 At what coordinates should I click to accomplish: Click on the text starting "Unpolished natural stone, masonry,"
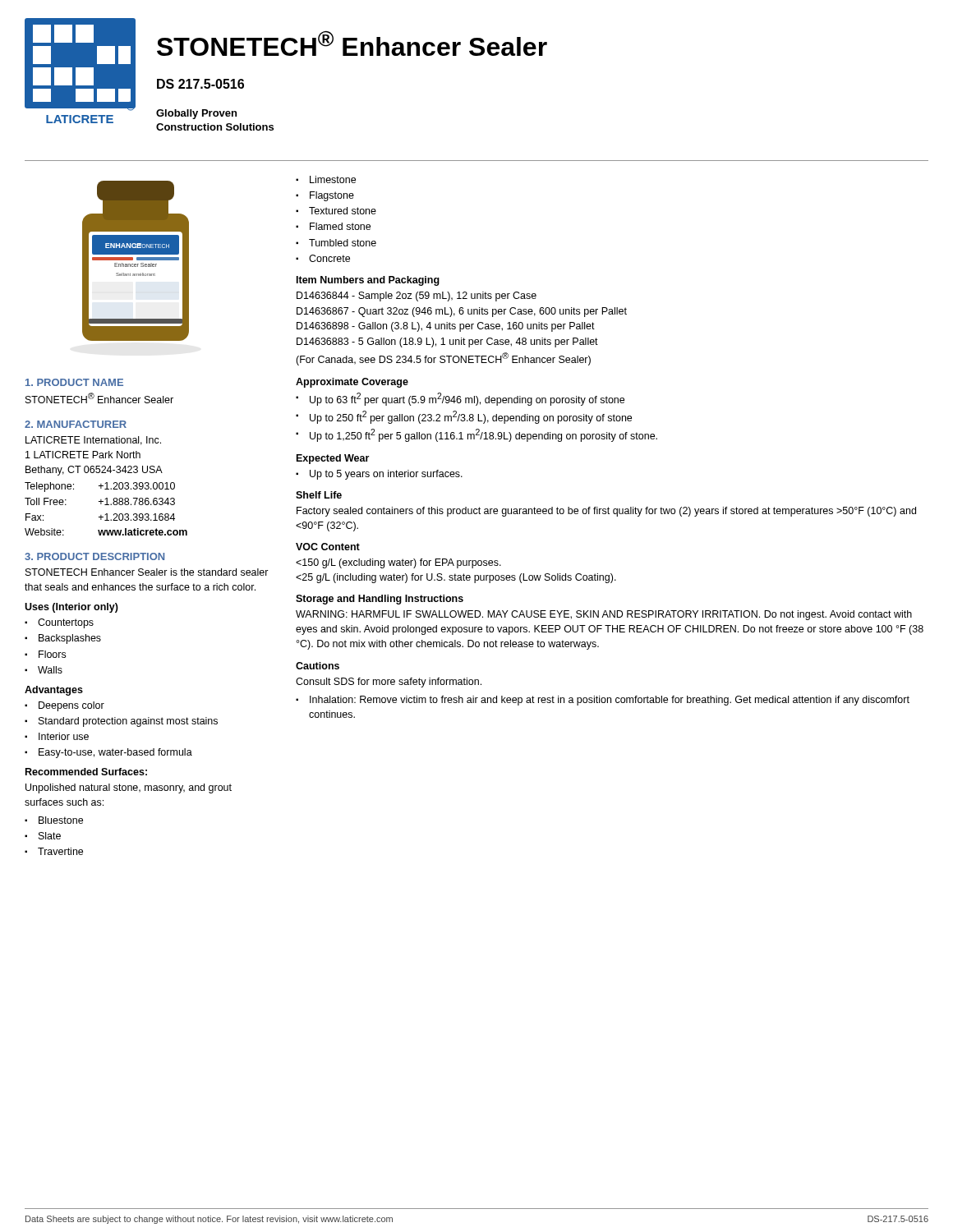point(128,795)
